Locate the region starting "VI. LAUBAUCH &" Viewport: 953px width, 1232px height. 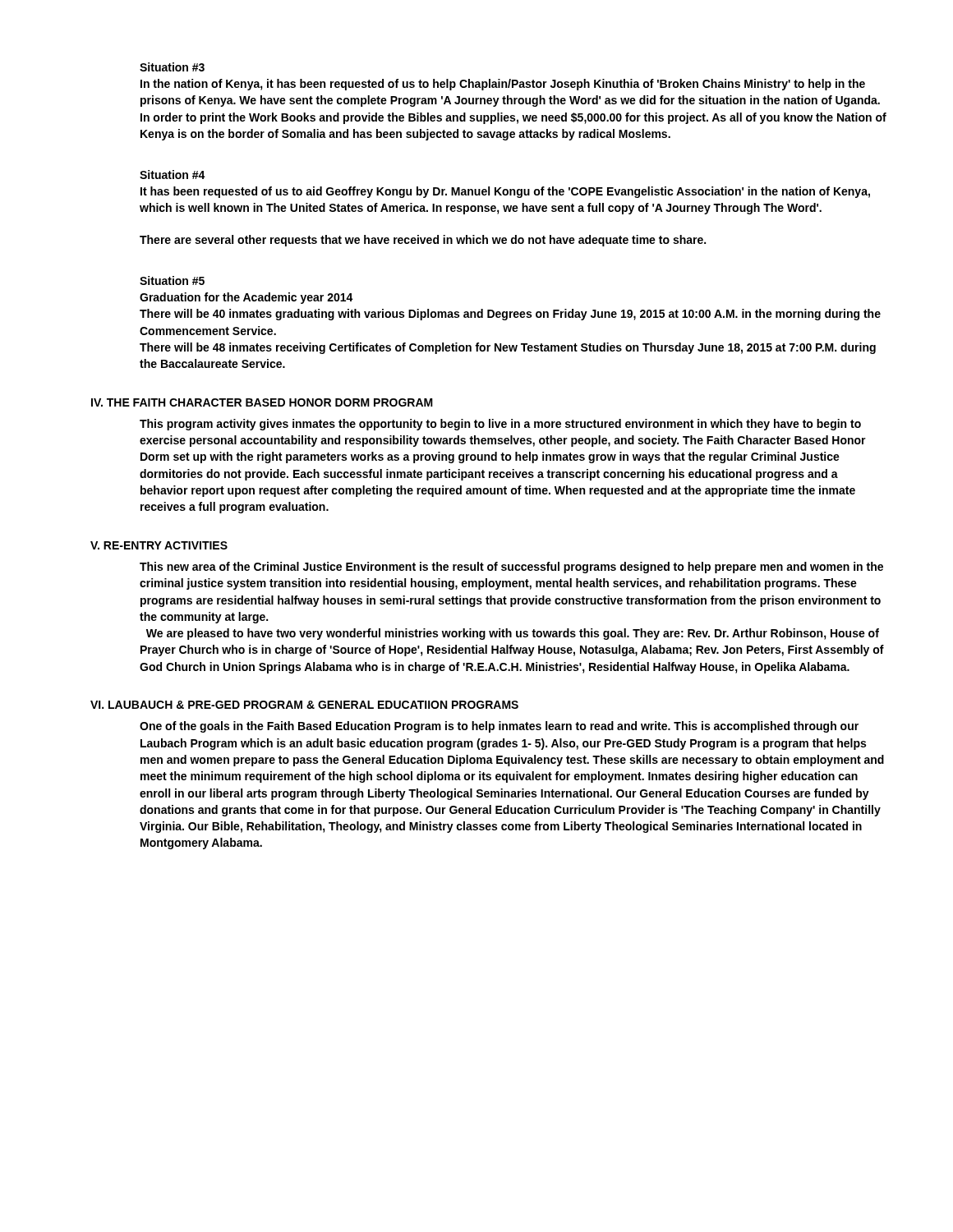pyautogui.click(x=305, y=705)
